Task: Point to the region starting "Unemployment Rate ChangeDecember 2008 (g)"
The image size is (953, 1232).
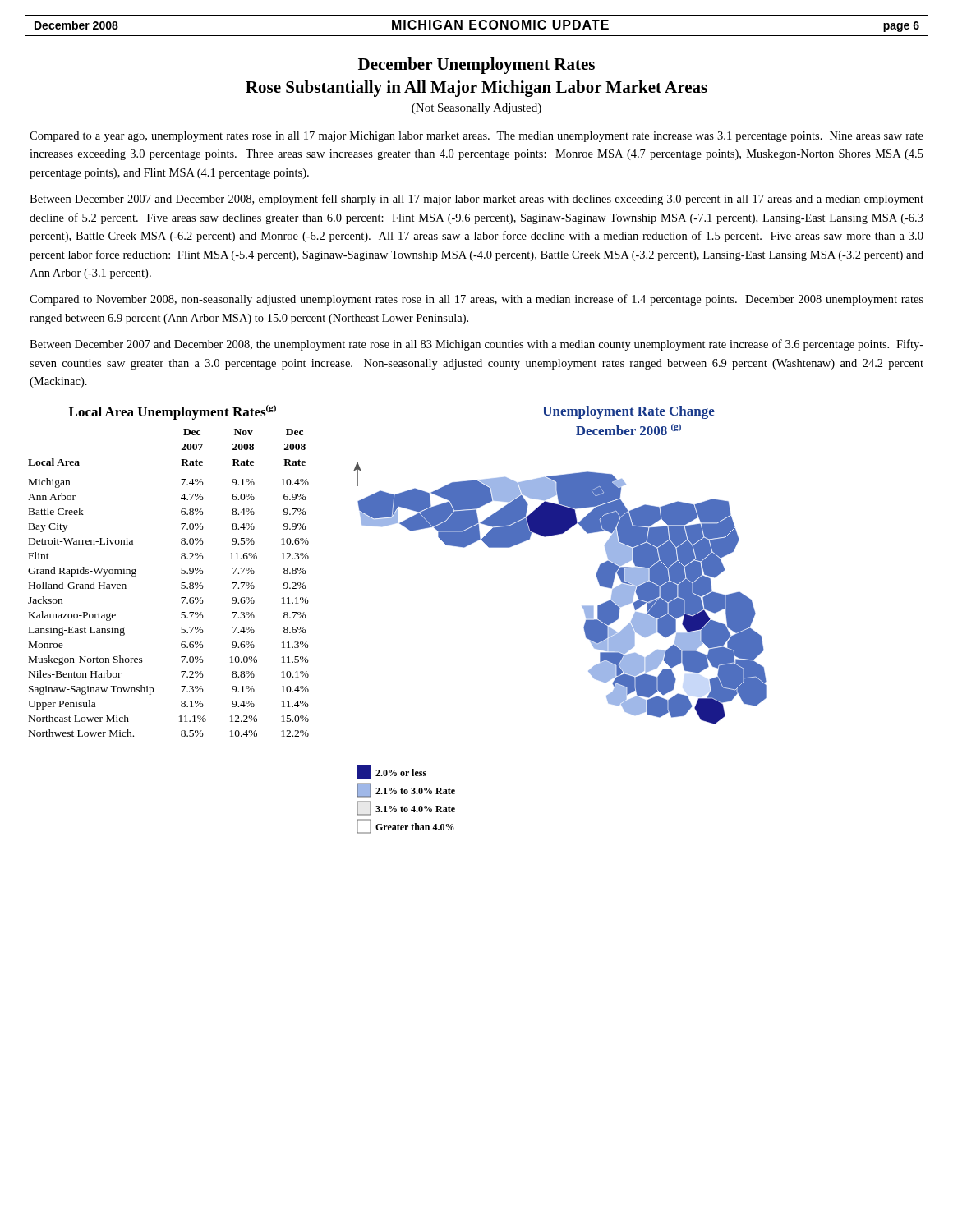Action: click(629, 421)
